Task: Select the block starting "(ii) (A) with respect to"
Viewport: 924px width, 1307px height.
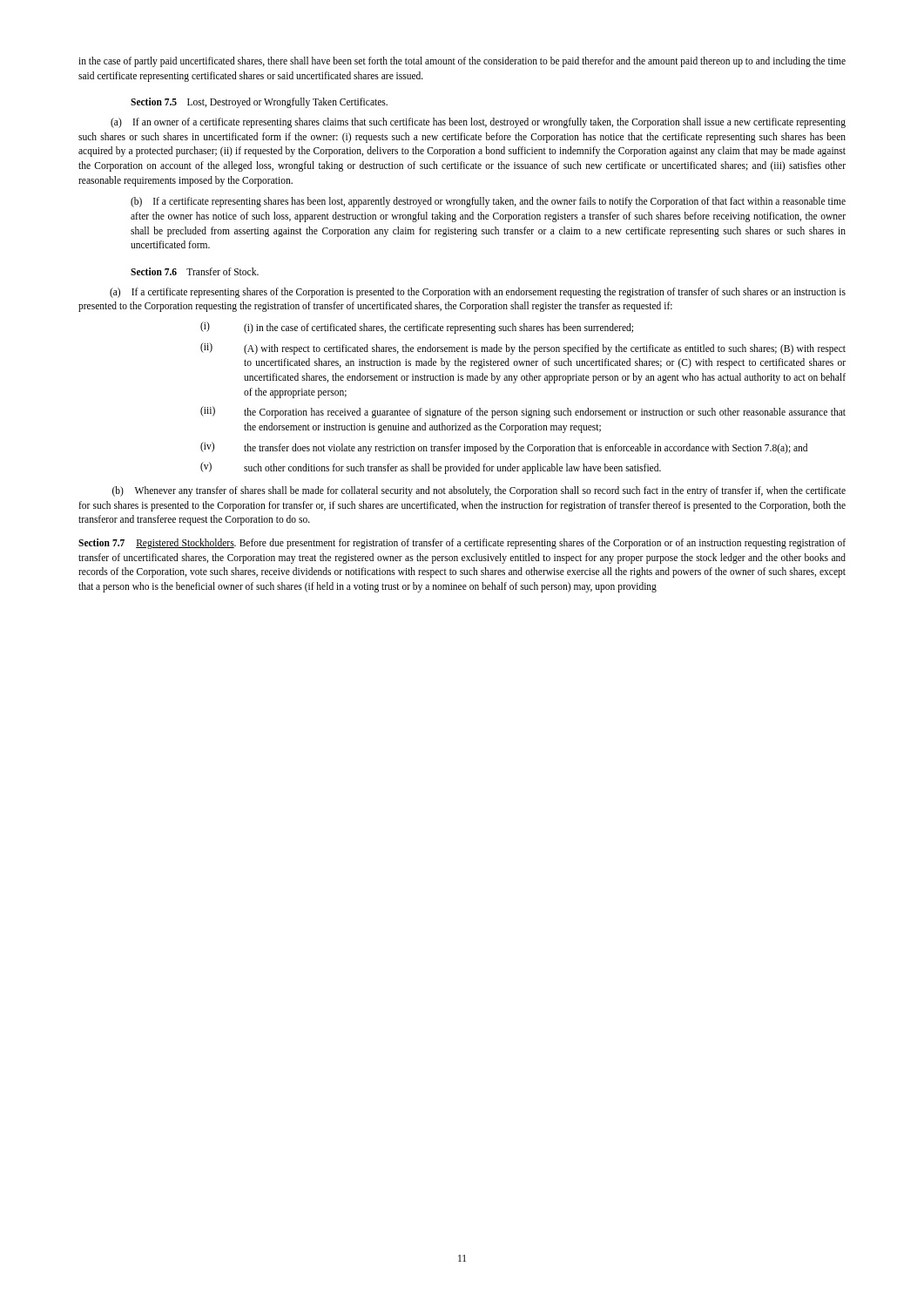Action: 523,370
